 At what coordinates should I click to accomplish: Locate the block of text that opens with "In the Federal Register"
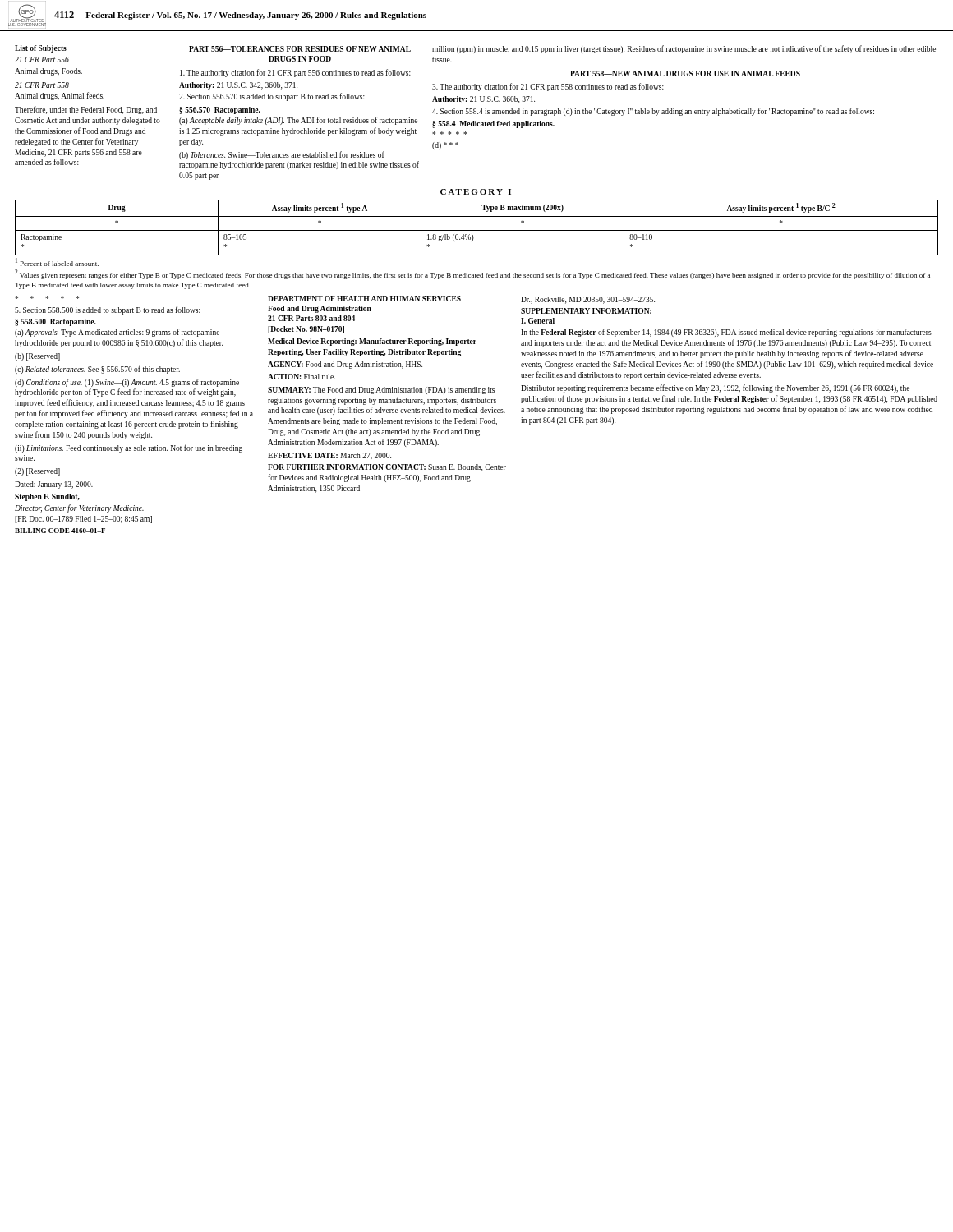(x=727, y=354)
